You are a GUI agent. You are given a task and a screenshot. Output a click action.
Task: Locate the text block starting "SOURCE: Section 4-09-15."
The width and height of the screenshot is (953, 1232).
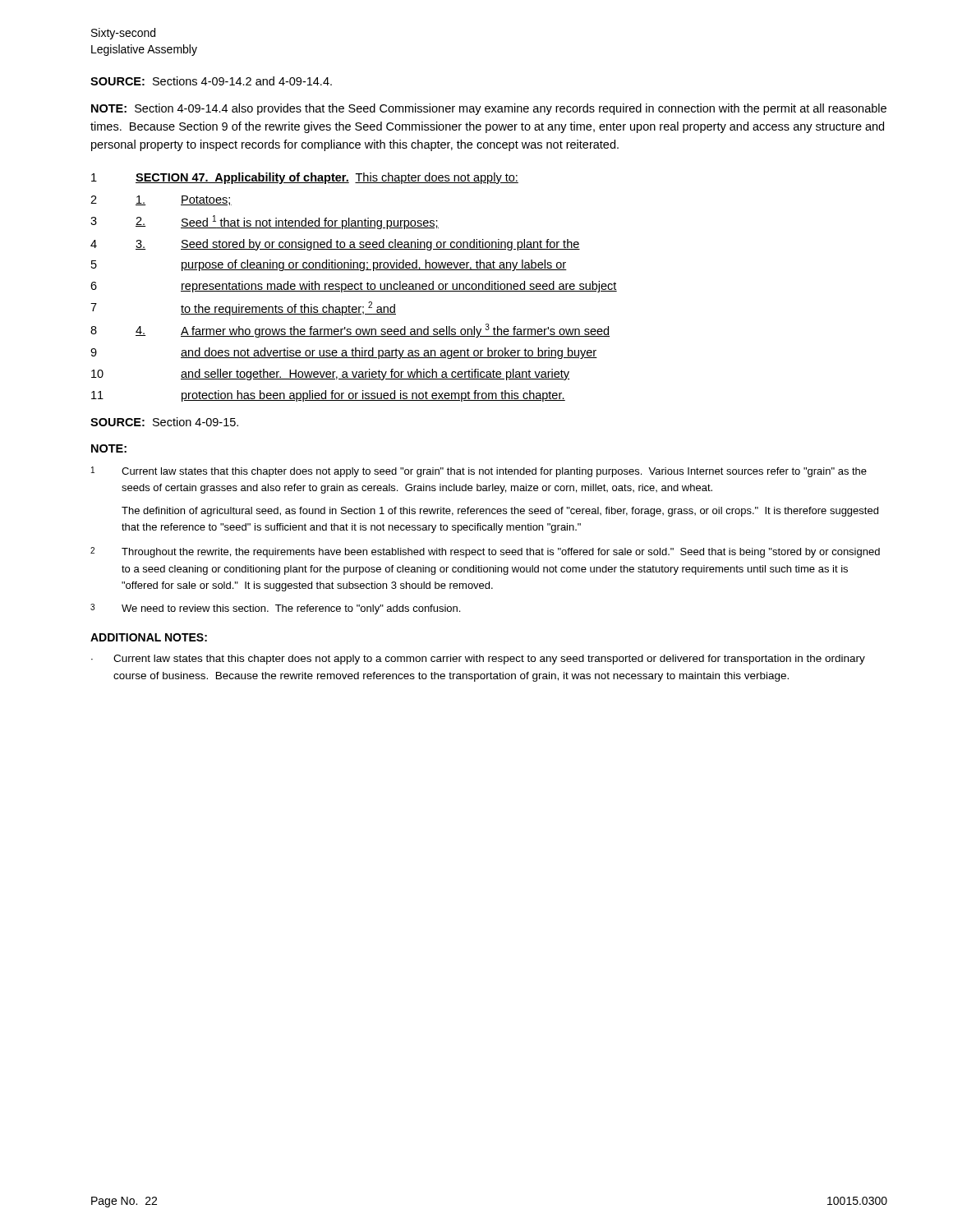click(165, 422)
